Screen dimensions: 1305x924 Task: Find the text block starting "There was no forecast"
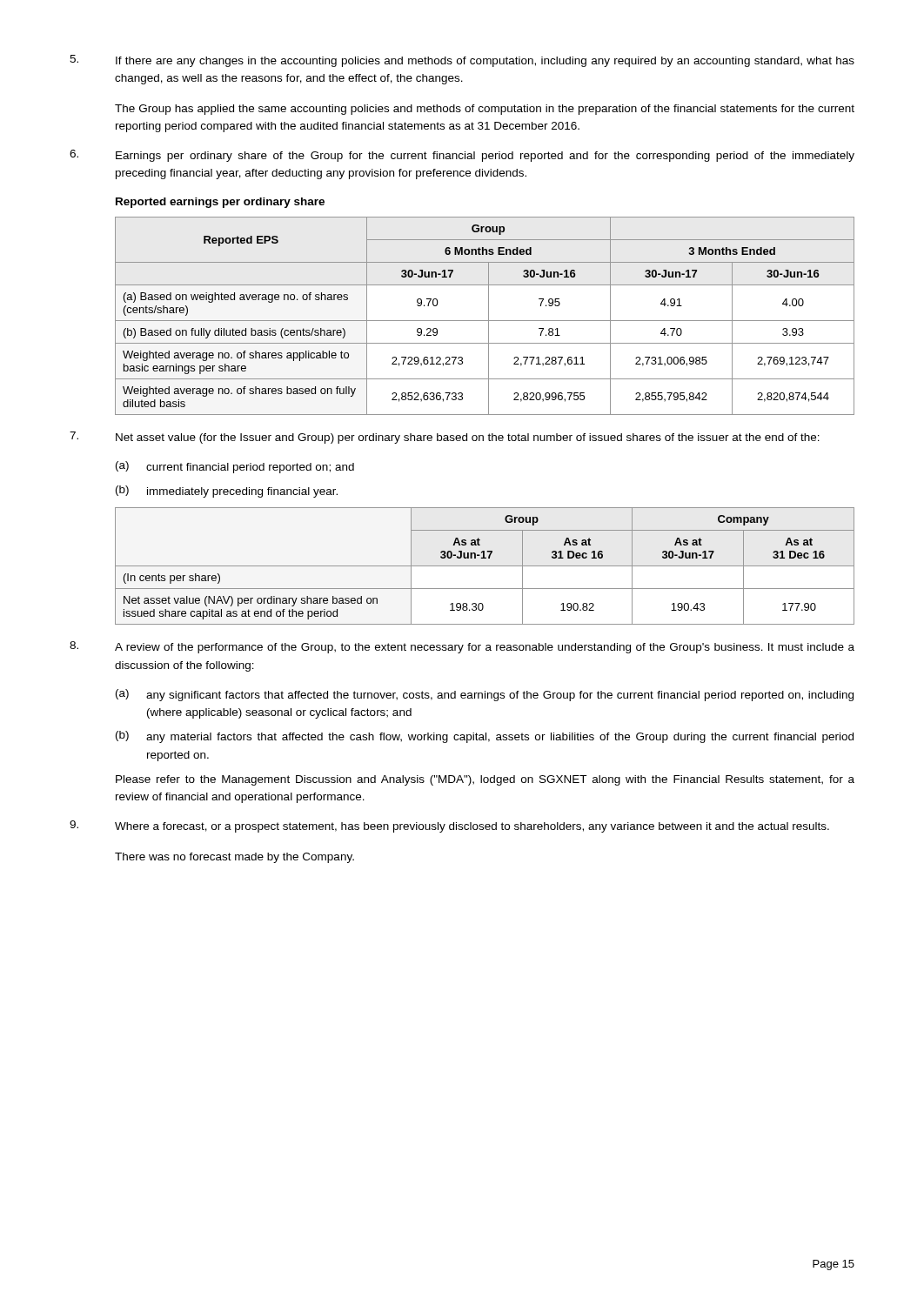click(235, 856)
